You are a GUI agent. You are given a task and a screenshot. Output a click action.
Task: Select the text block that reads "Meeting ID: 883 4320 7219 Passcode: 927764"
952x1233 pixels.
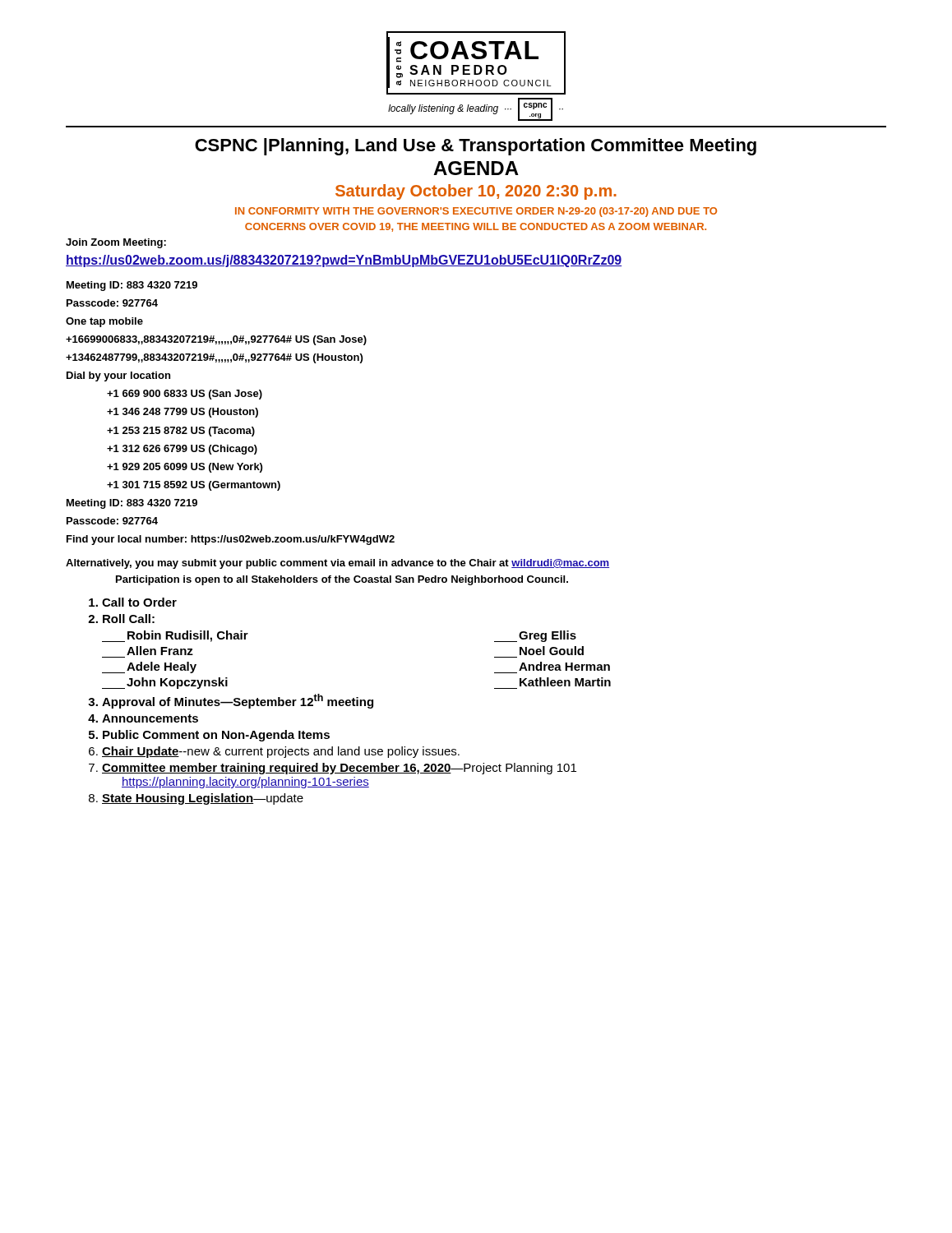tap(132, 286)
